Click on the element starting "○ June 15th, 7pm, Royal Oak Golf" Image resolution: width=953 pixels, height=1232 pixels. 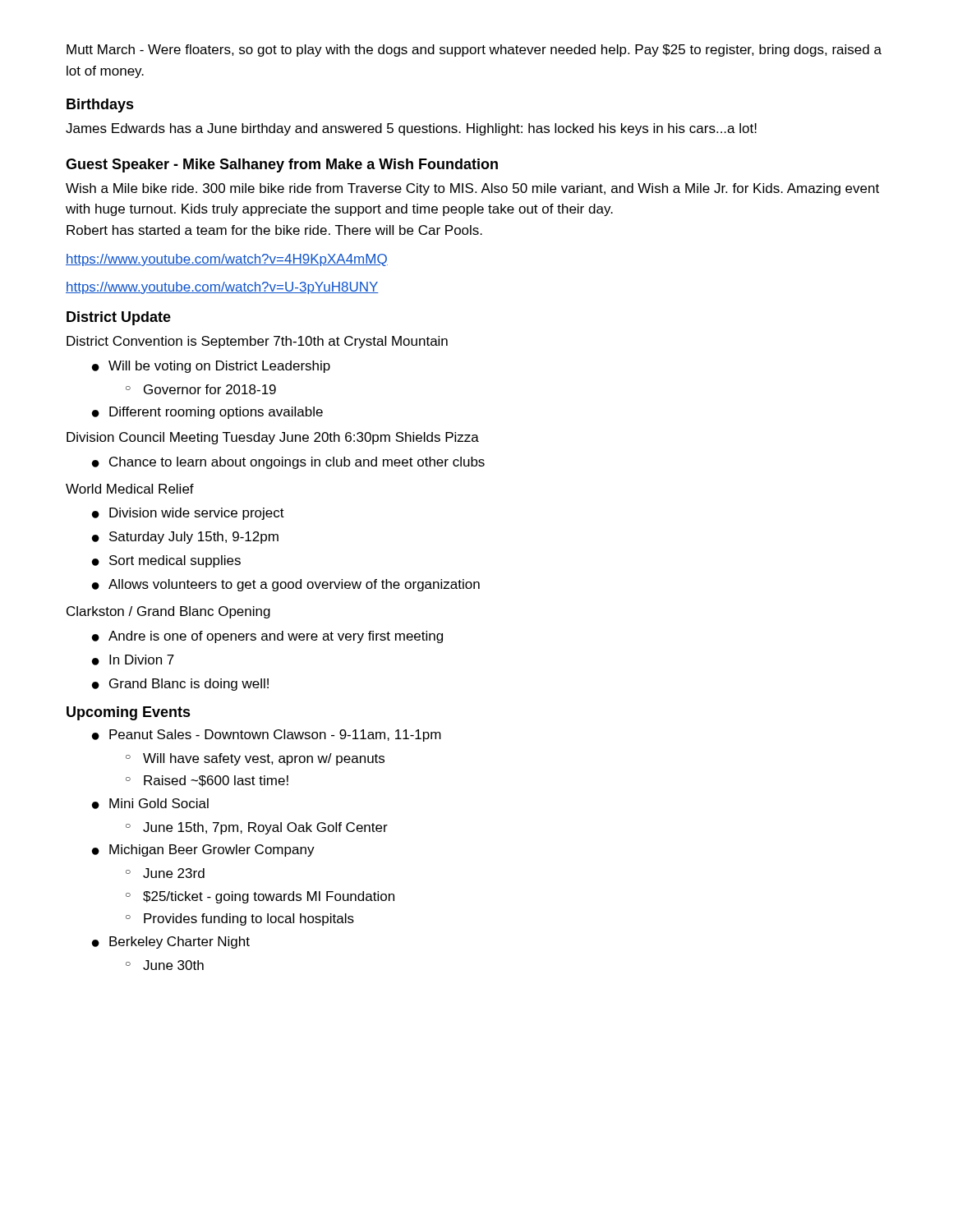[x=256, y=827]
